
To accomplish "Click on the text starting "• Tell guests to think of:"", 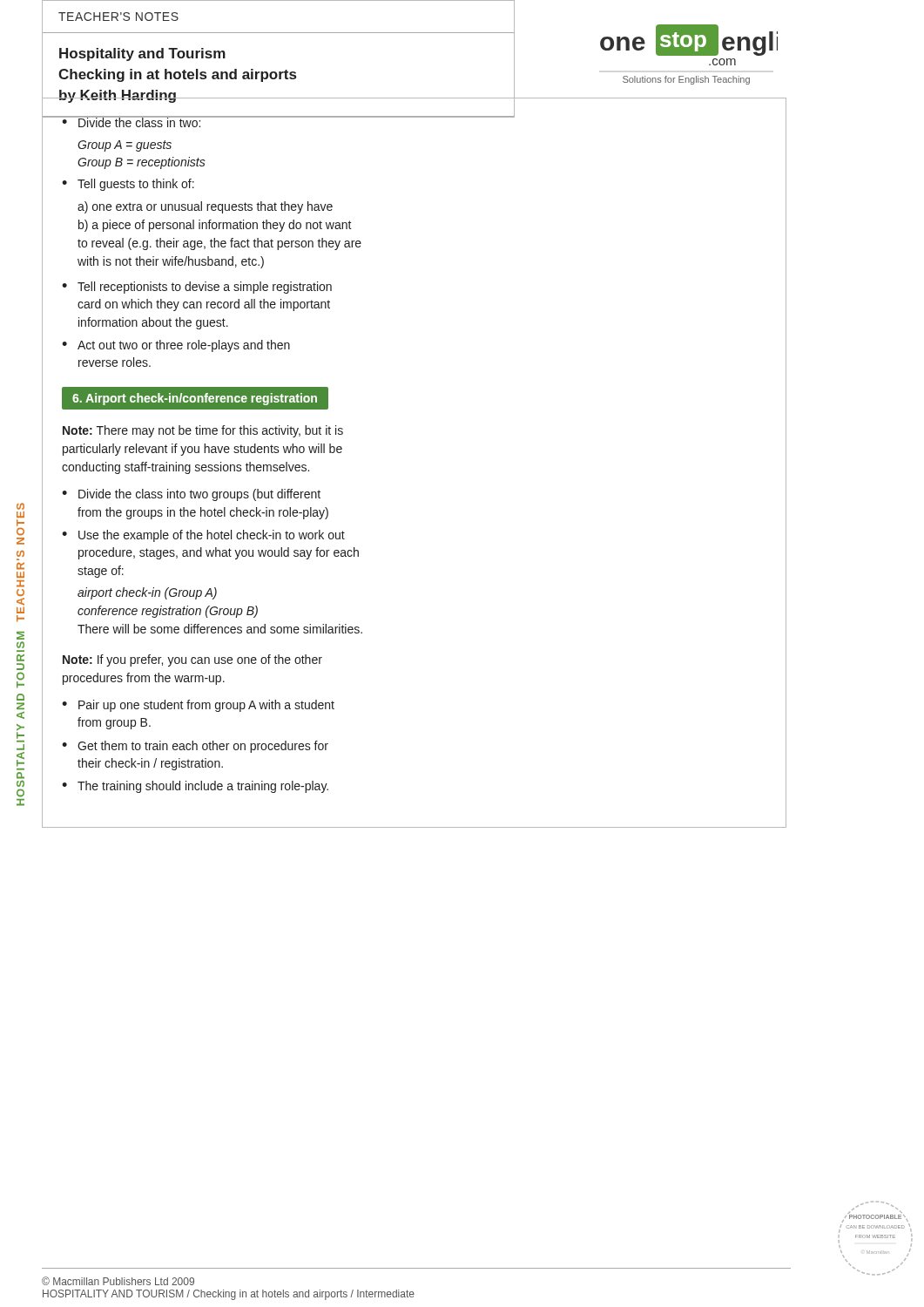I will (x=128, y=184).
